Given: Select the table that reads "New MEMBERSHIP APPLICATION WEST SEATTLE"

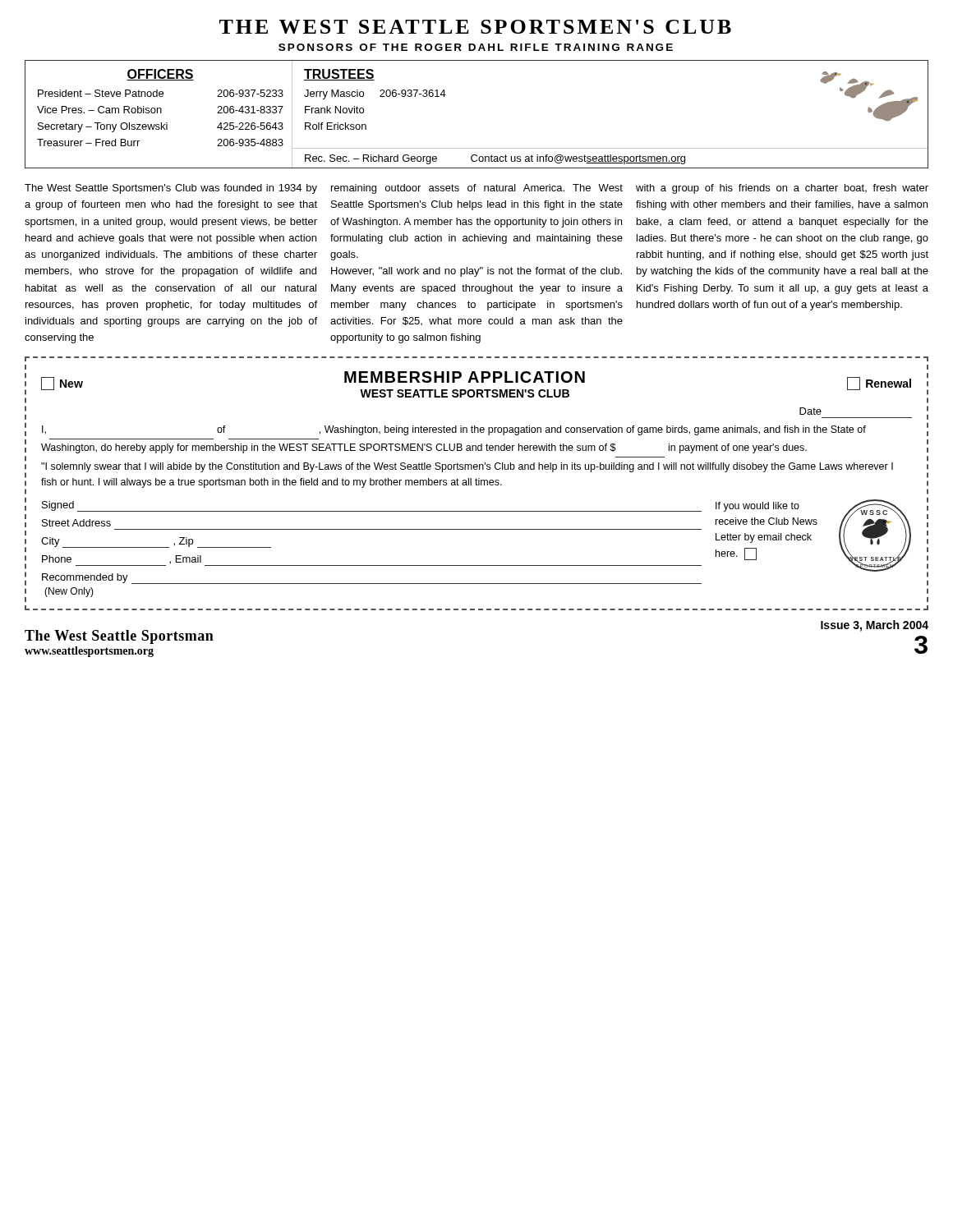Looking at the screenshot, I should point(476,483).
